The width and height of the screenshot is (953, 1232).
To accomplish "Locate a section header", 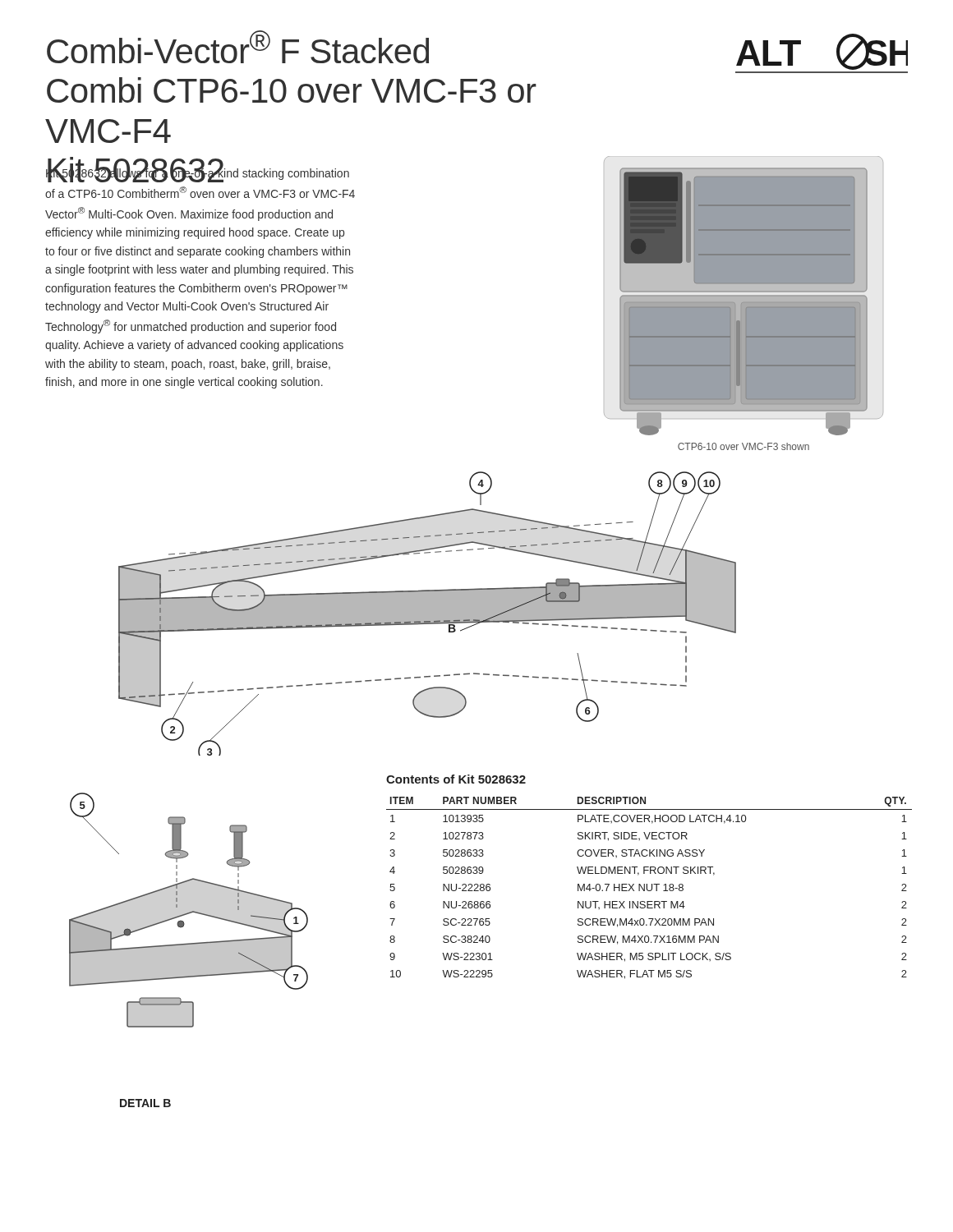I will pyautogui.click(x=145, y=1103).
